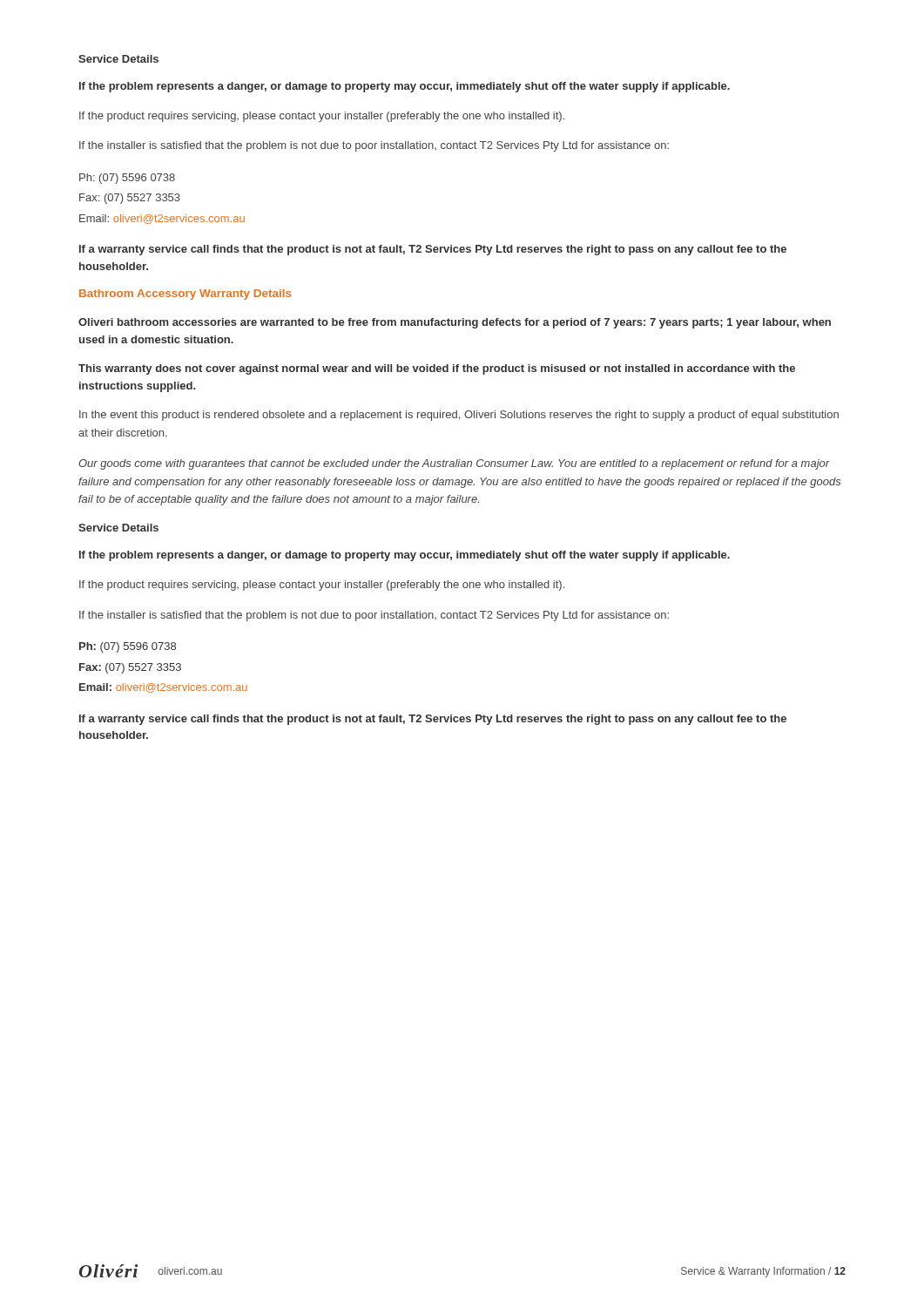This screenshot has height=1307, width=924.
Task: Locate the text block starting "This warranty does not cover against"
Action: tap(437, 377)
